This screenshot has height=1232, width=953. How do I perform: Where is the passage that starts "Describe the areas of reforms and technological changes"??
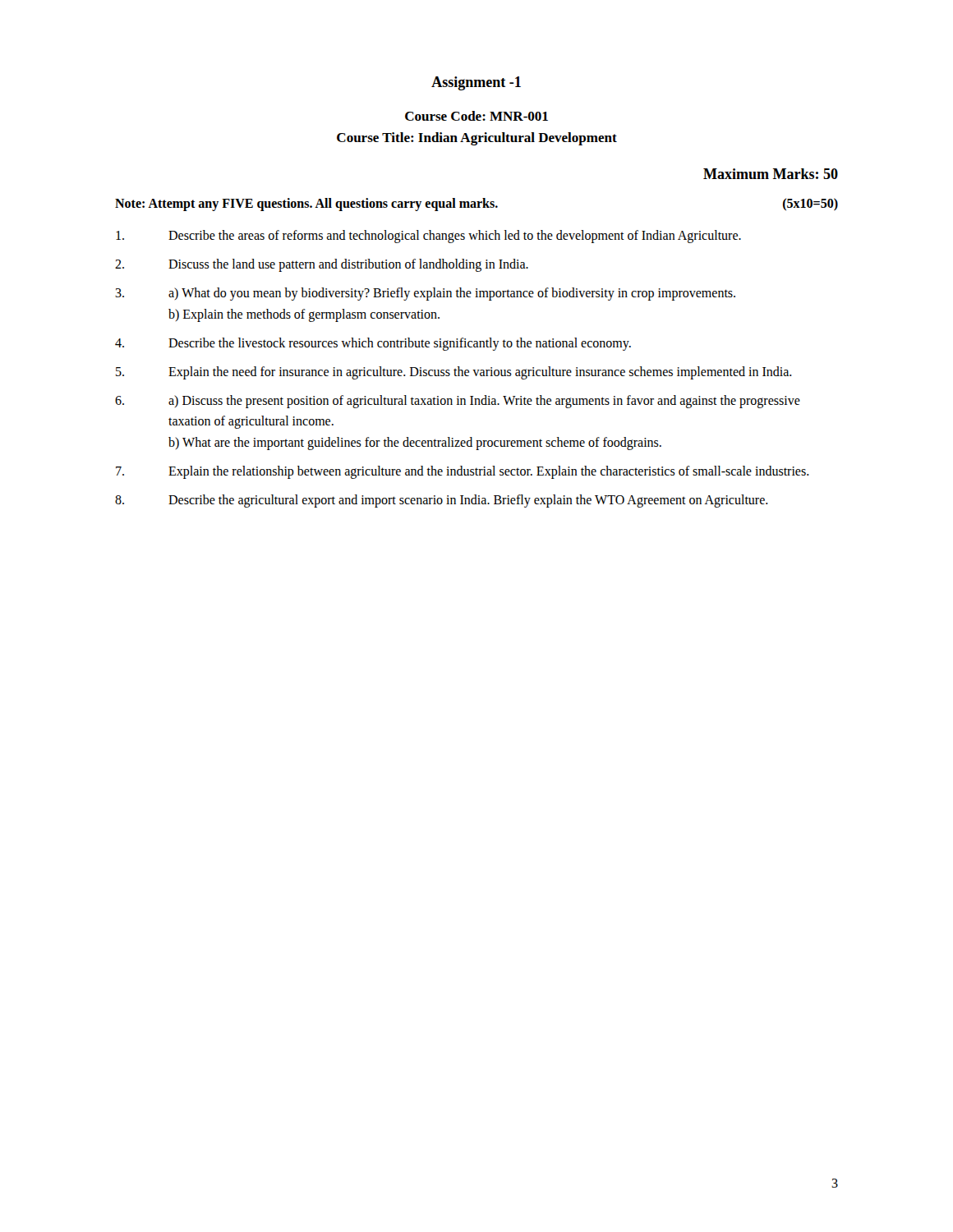476,236
